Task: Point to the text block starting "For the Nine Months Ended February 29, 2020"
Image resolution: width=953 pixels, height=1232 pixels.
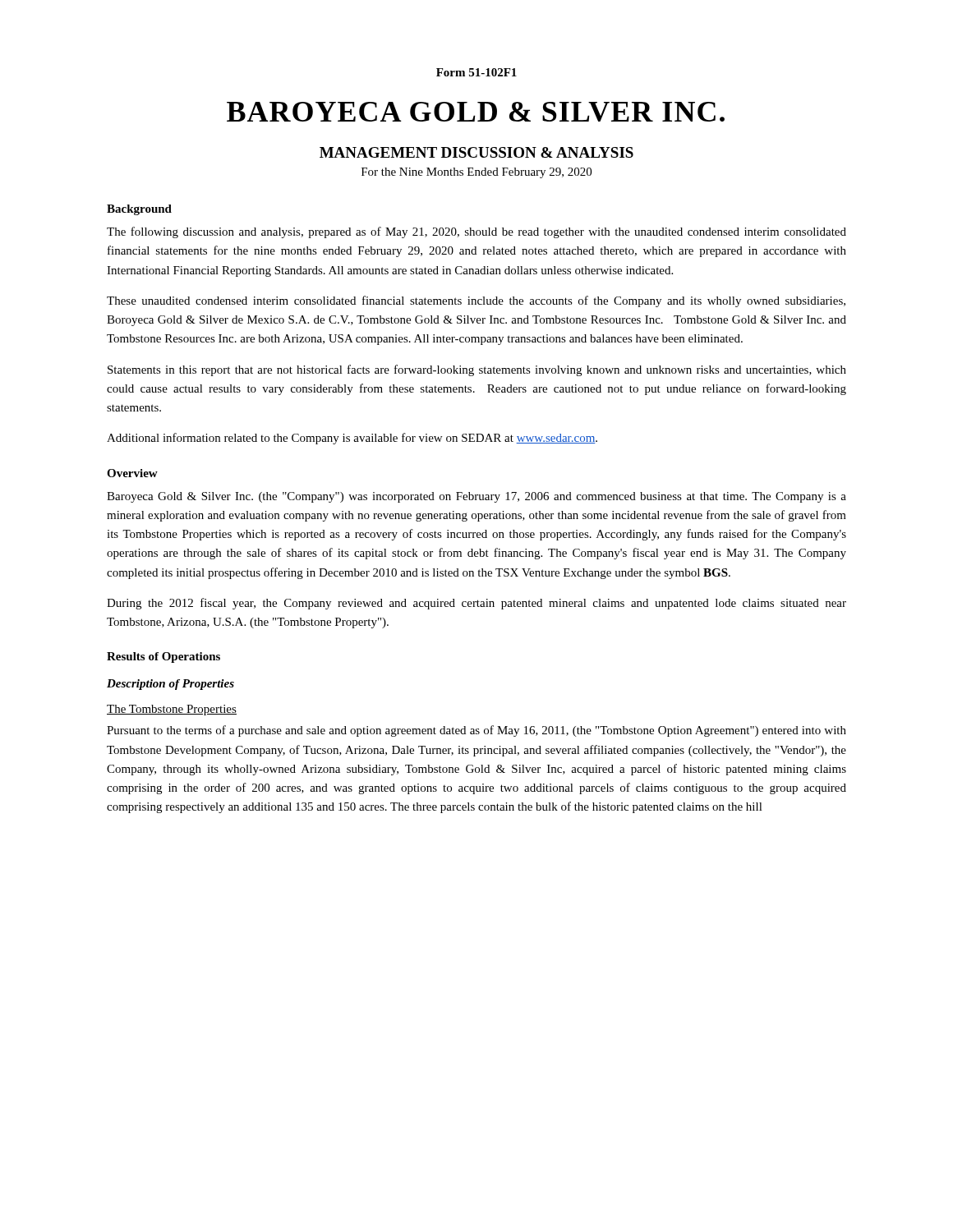Action: (x=476, y=172)
